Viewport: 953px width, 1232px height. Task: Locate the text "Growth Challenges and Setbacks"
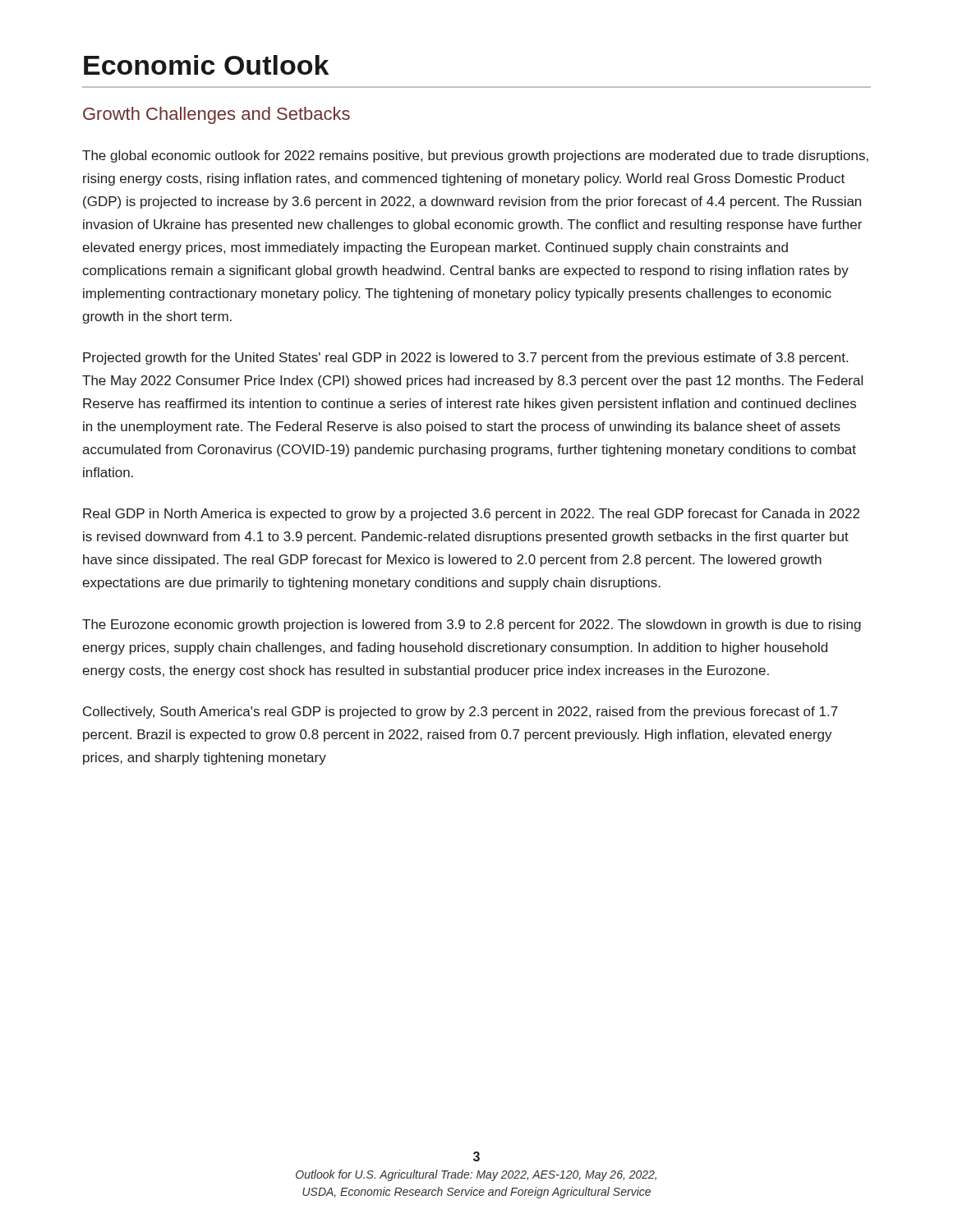click(216, 115)
